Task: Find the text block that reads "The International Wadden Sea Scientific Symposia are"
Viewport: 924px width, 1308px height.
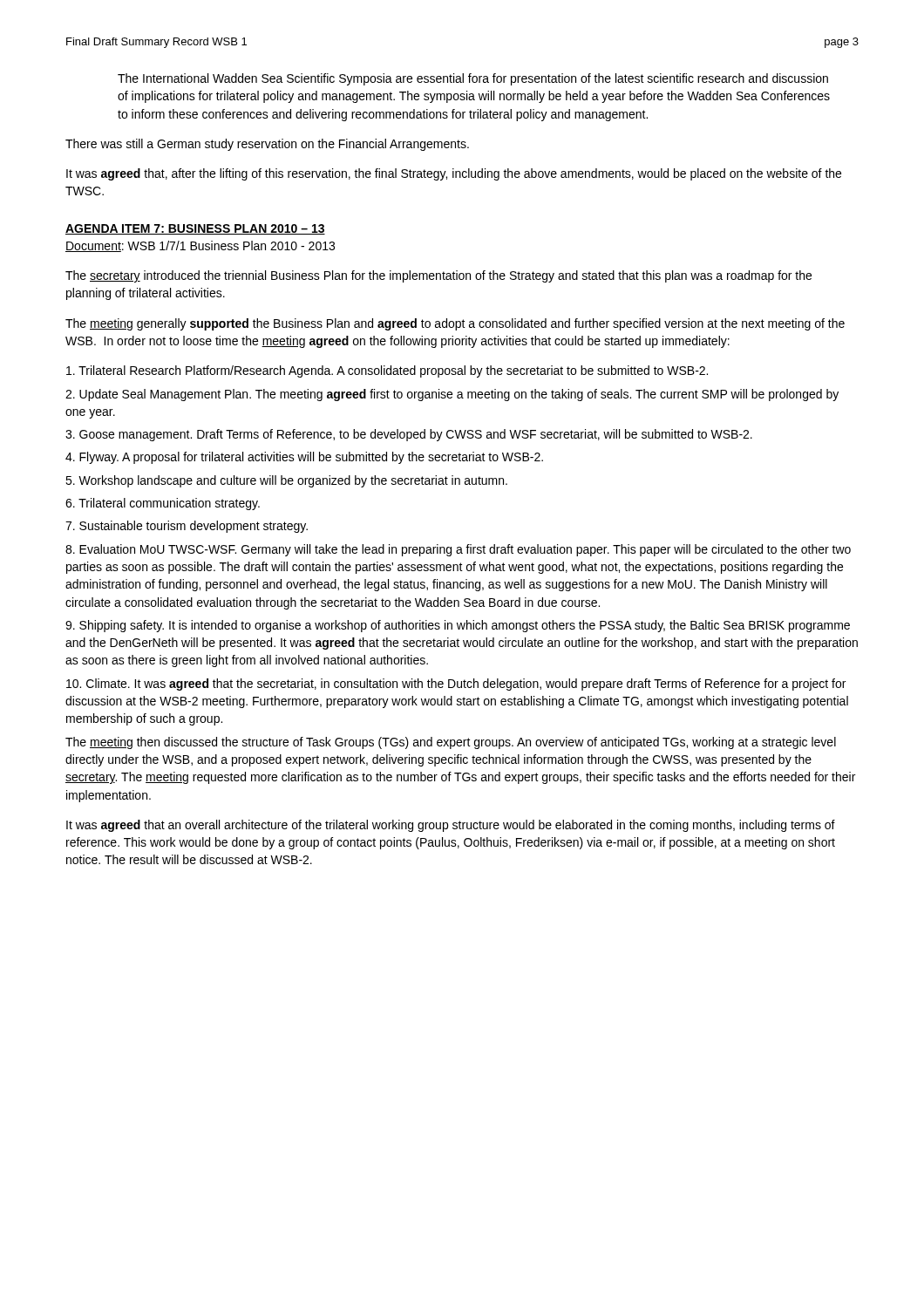Action: [x=474, y=96]
